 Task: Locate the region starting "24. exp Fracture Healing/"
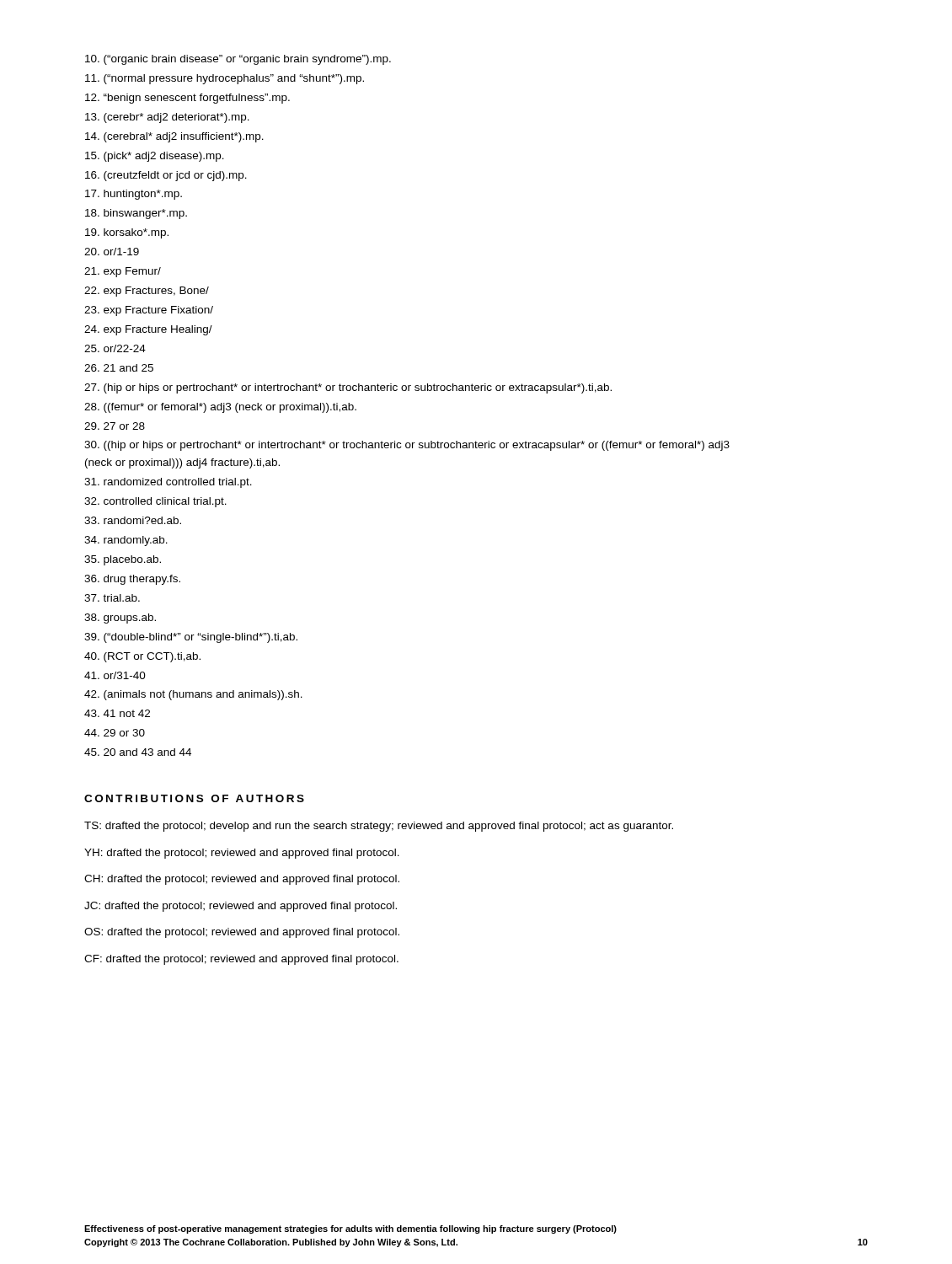coord(148,329)
